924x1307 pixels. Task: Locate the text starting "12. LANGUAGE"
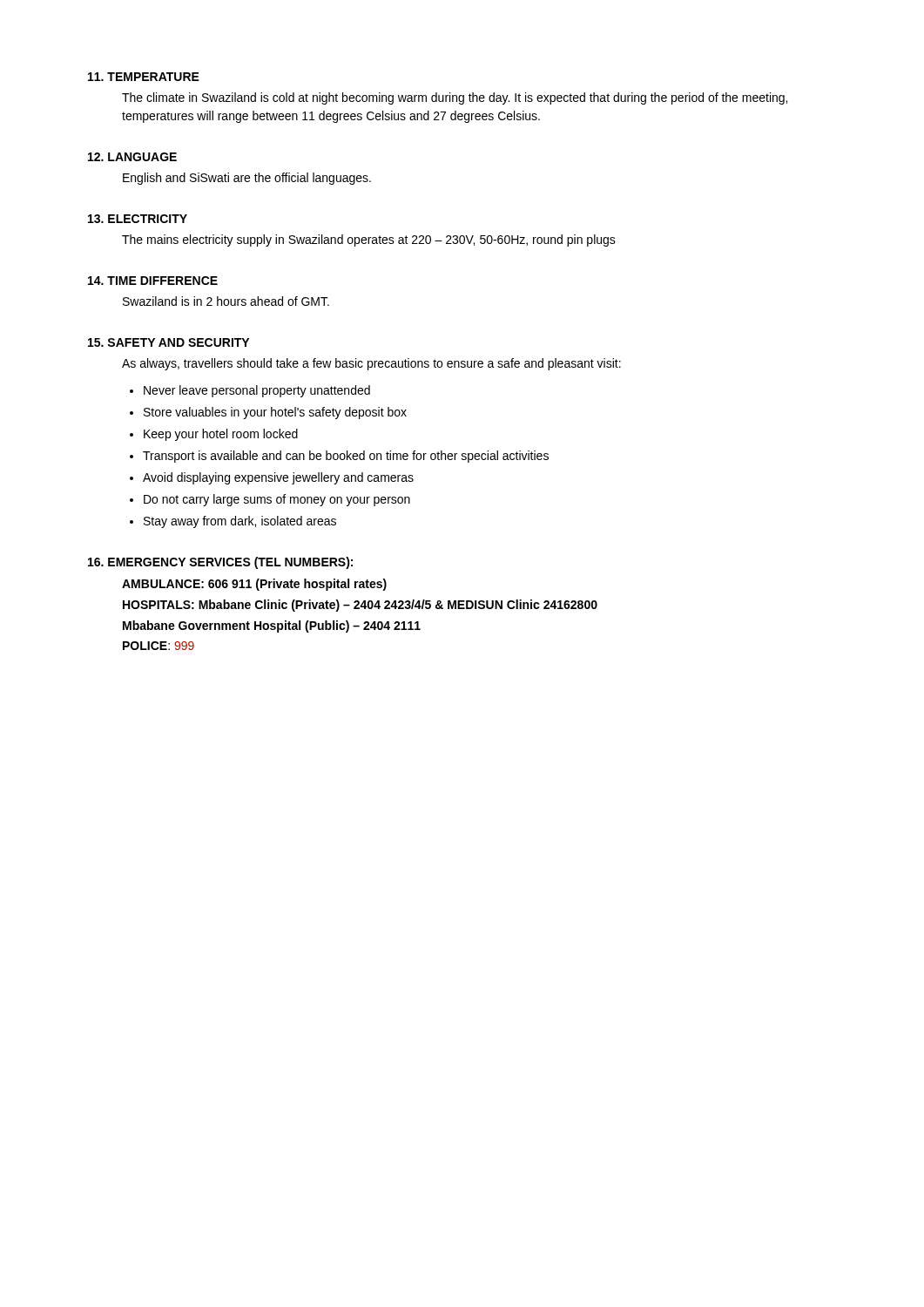(x=132, y=157)
